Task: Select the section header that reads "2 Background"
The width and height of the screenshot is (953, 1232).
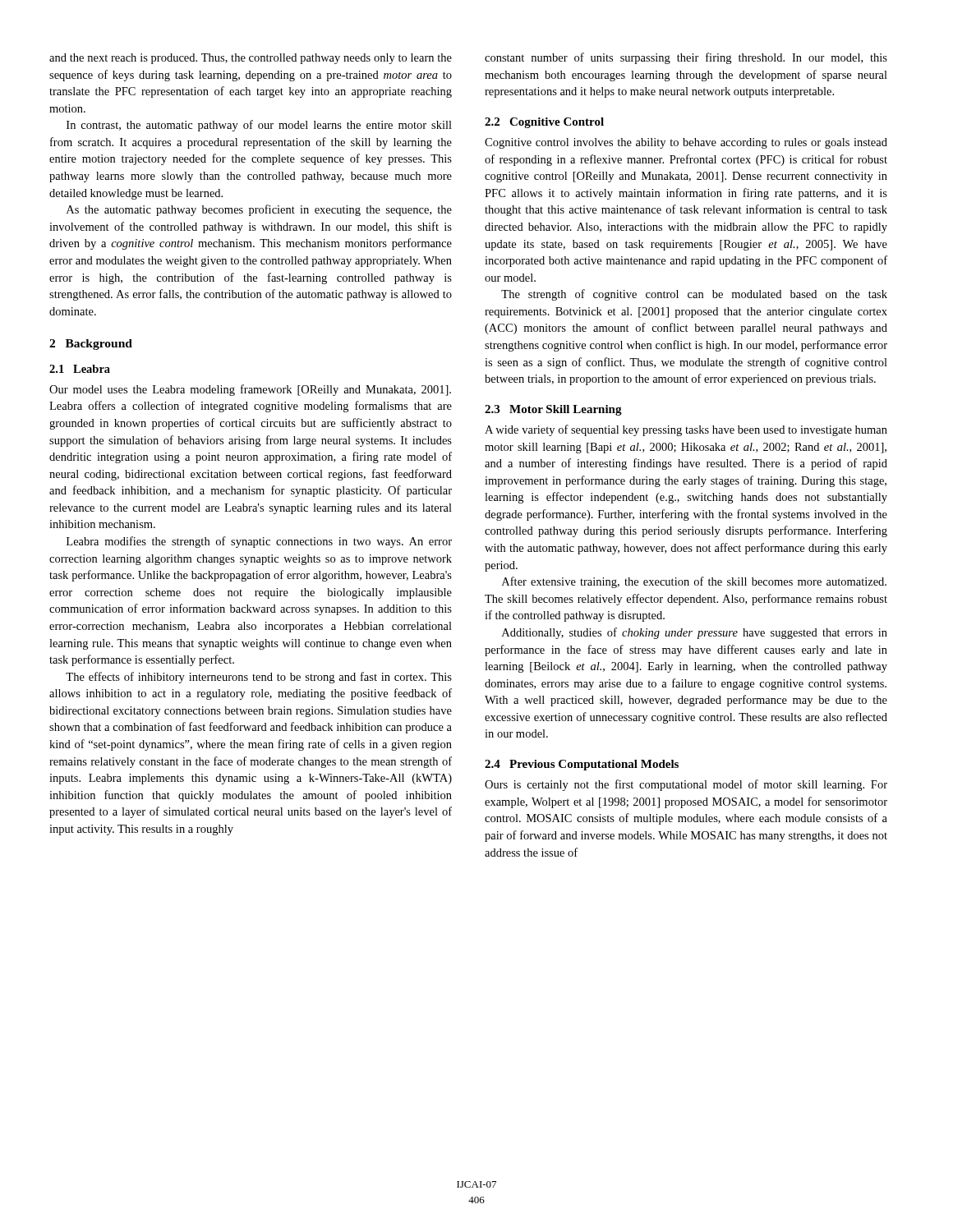Action: 91,343
